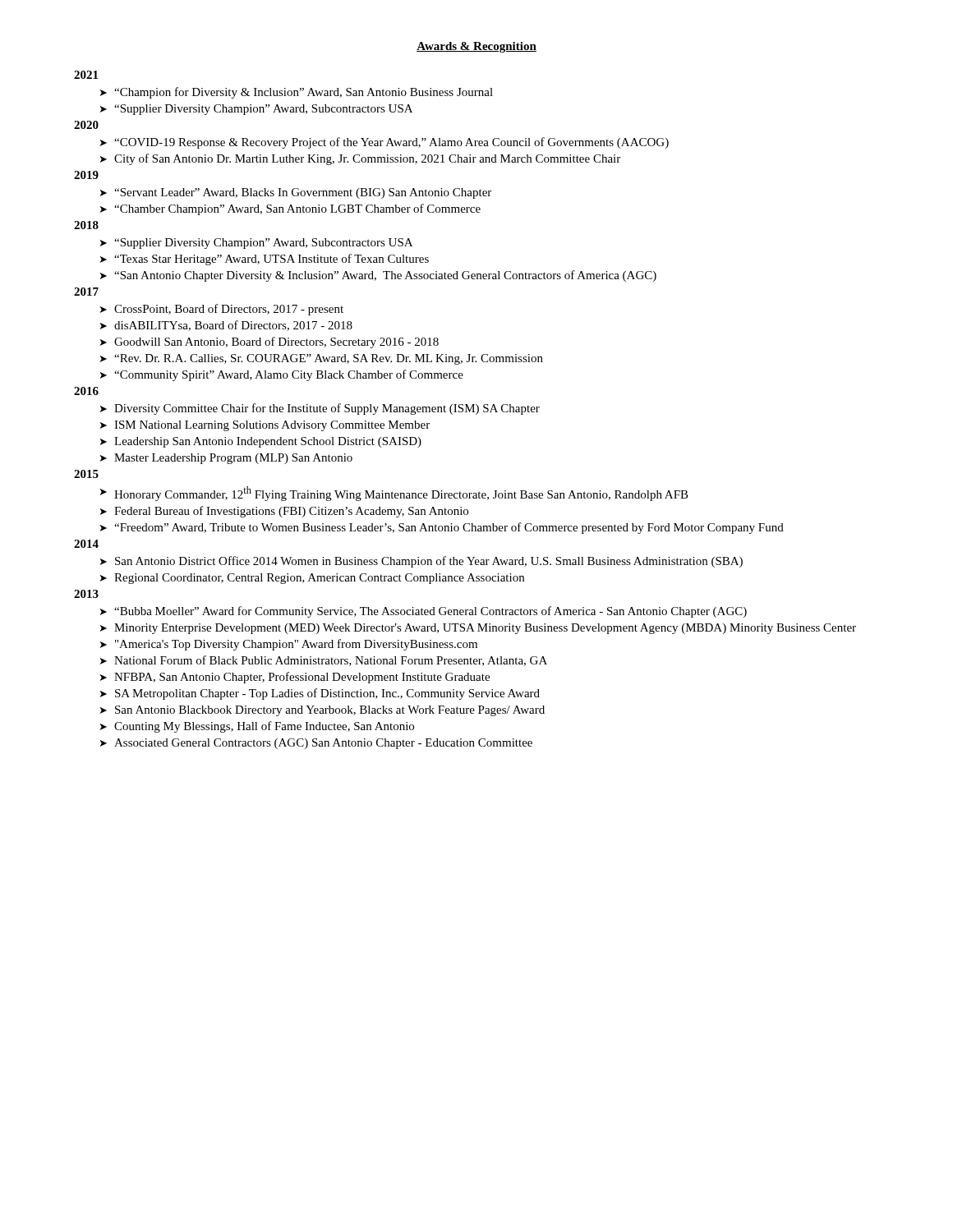
Task: Select the text block starting "➤Regional Coordinator, Central Region, American Contract Compliance Association"
Action: tap(489, 578)
